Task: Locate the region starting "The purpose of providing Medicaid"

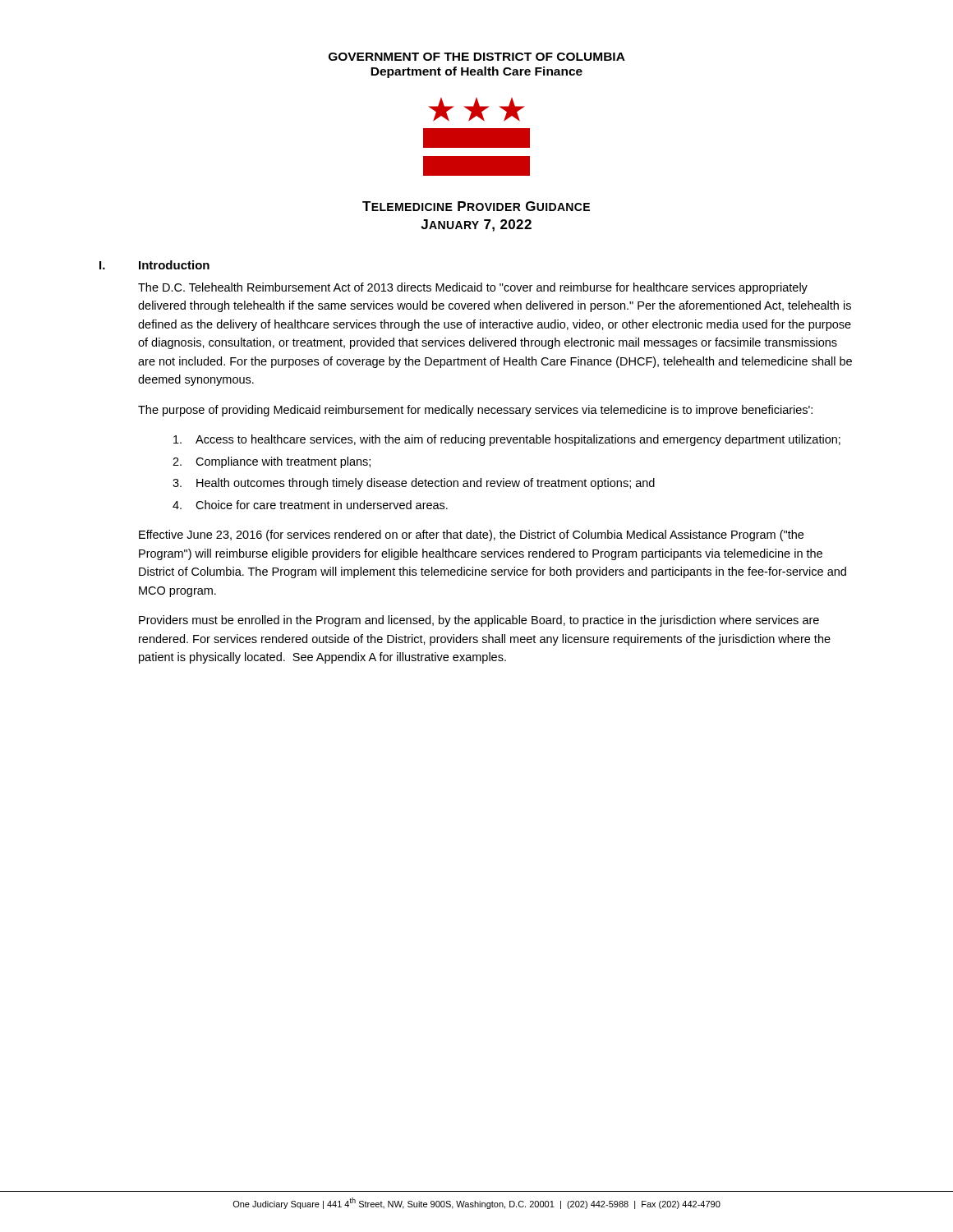Action: click(x=476, y=410)
